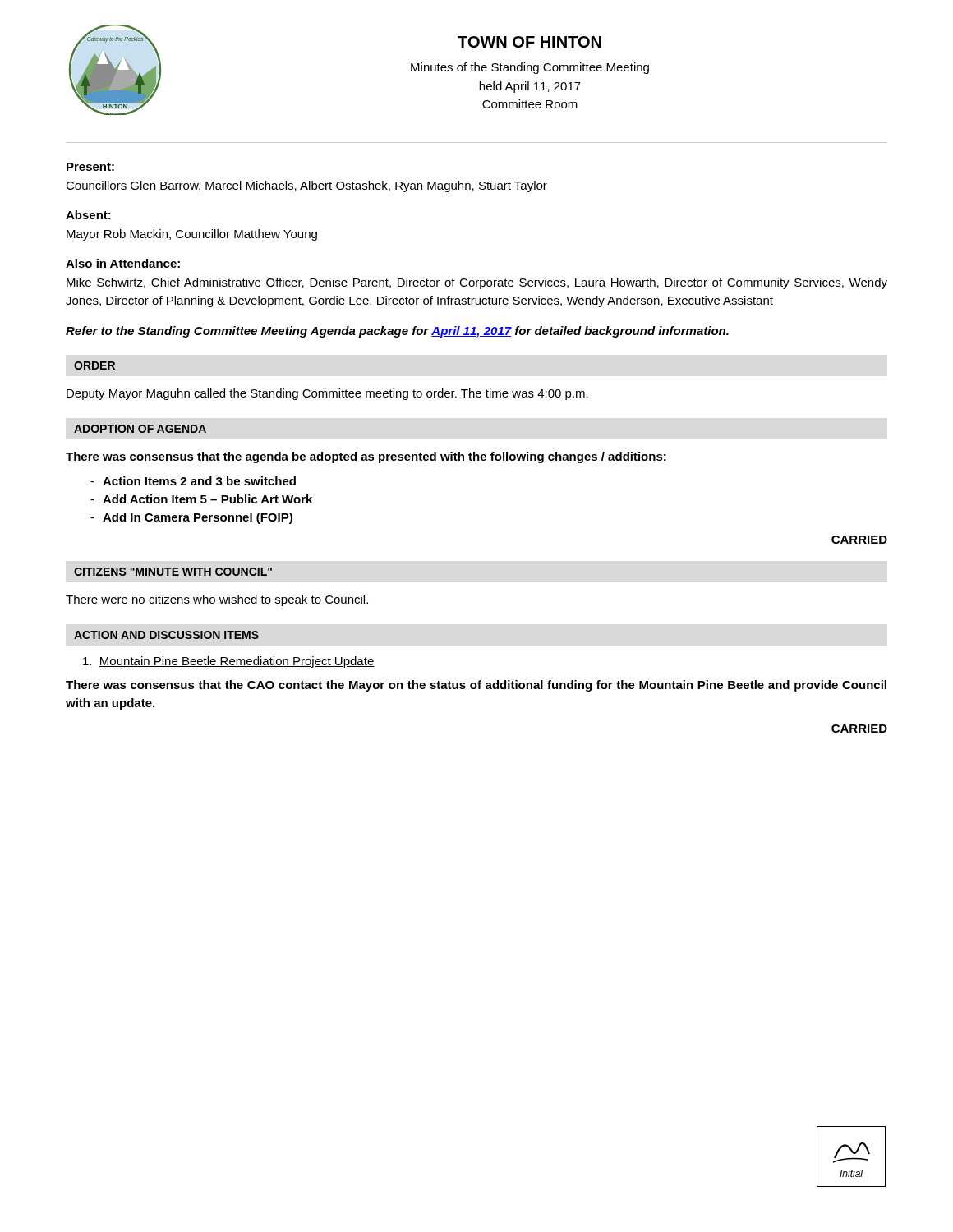Find the block on this page that starts "Mountain Pine Beetle Remediation Project"
The width and height of the screenshot is (953, 1232).
pos(228,660)
